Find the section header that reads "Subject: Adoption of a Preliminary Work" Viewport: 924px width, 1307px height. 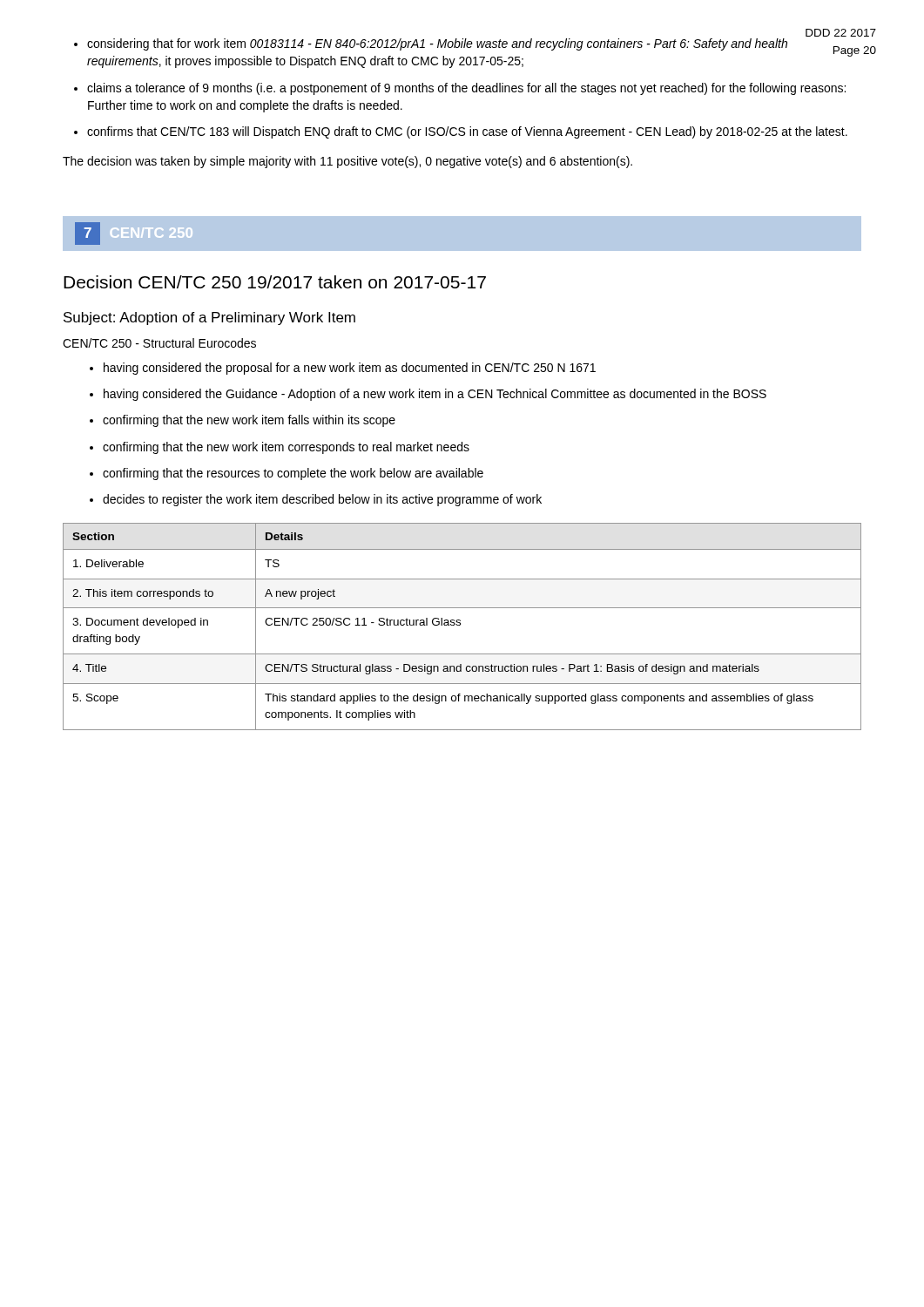click(209, 317)
